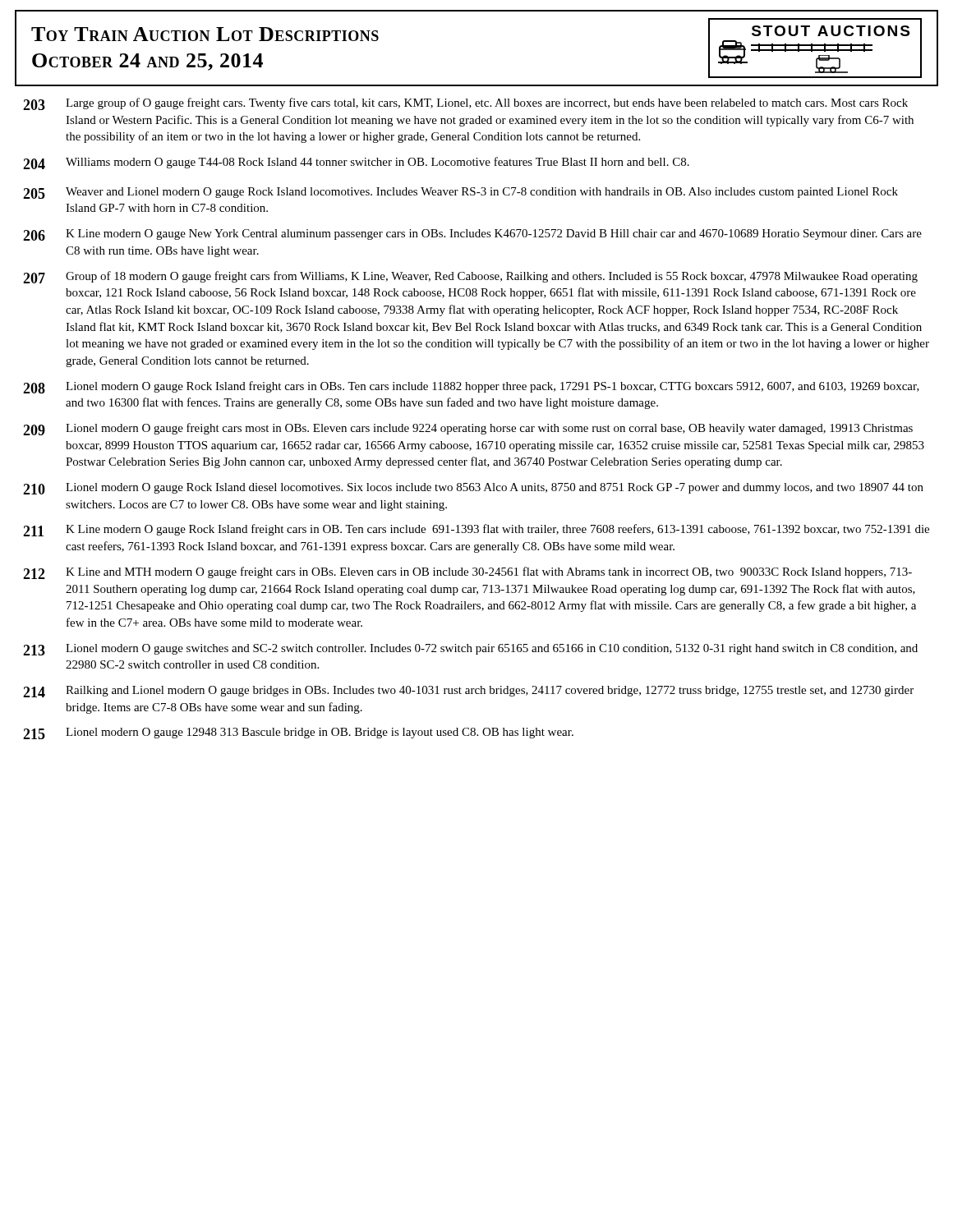Locate the list item that says "214 Railking and Lionel modern O gauge"
953x1232 pixels.
pyautogui.click(x=476, y=699)
